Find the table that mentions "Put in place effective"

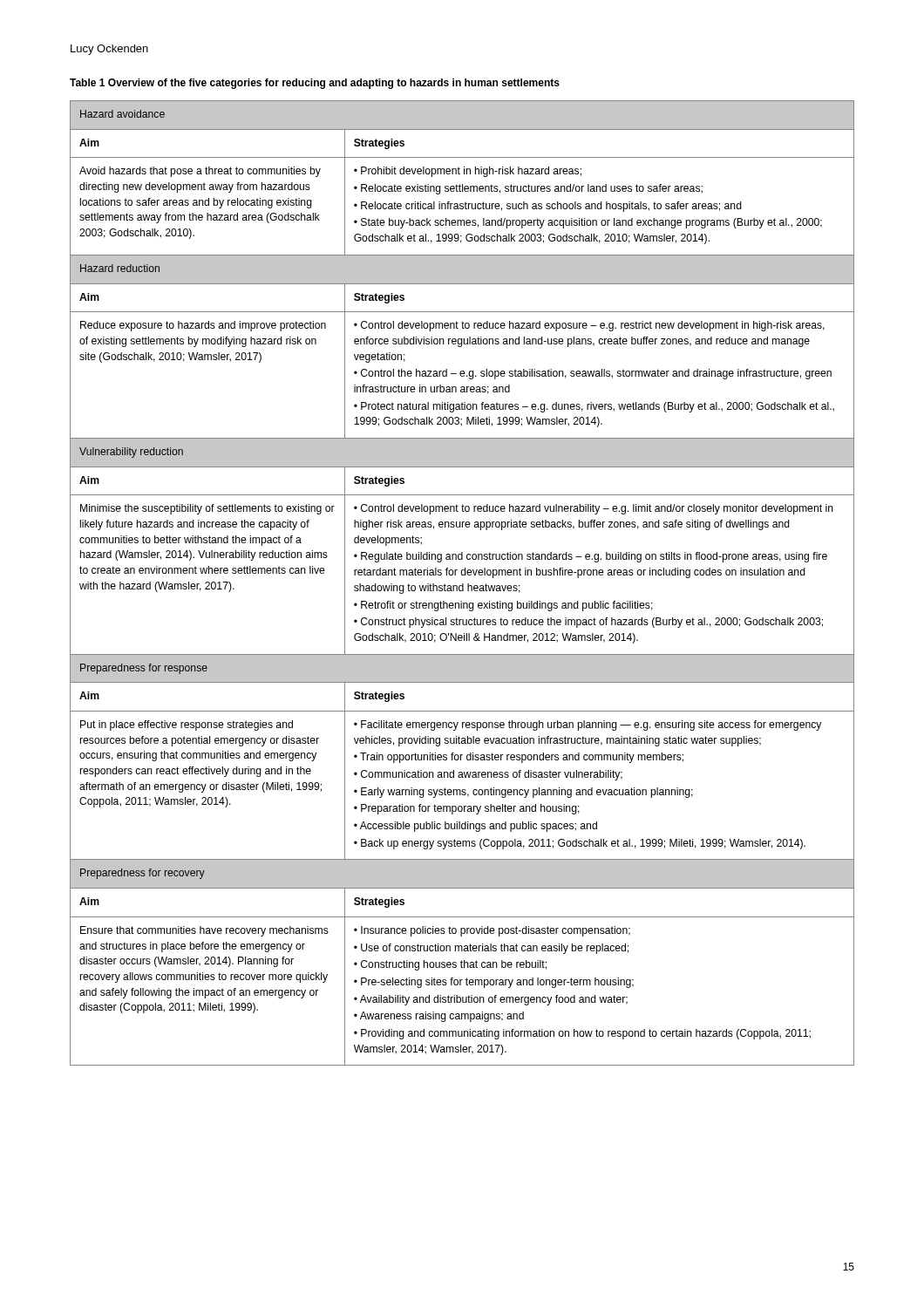(462, 583)
